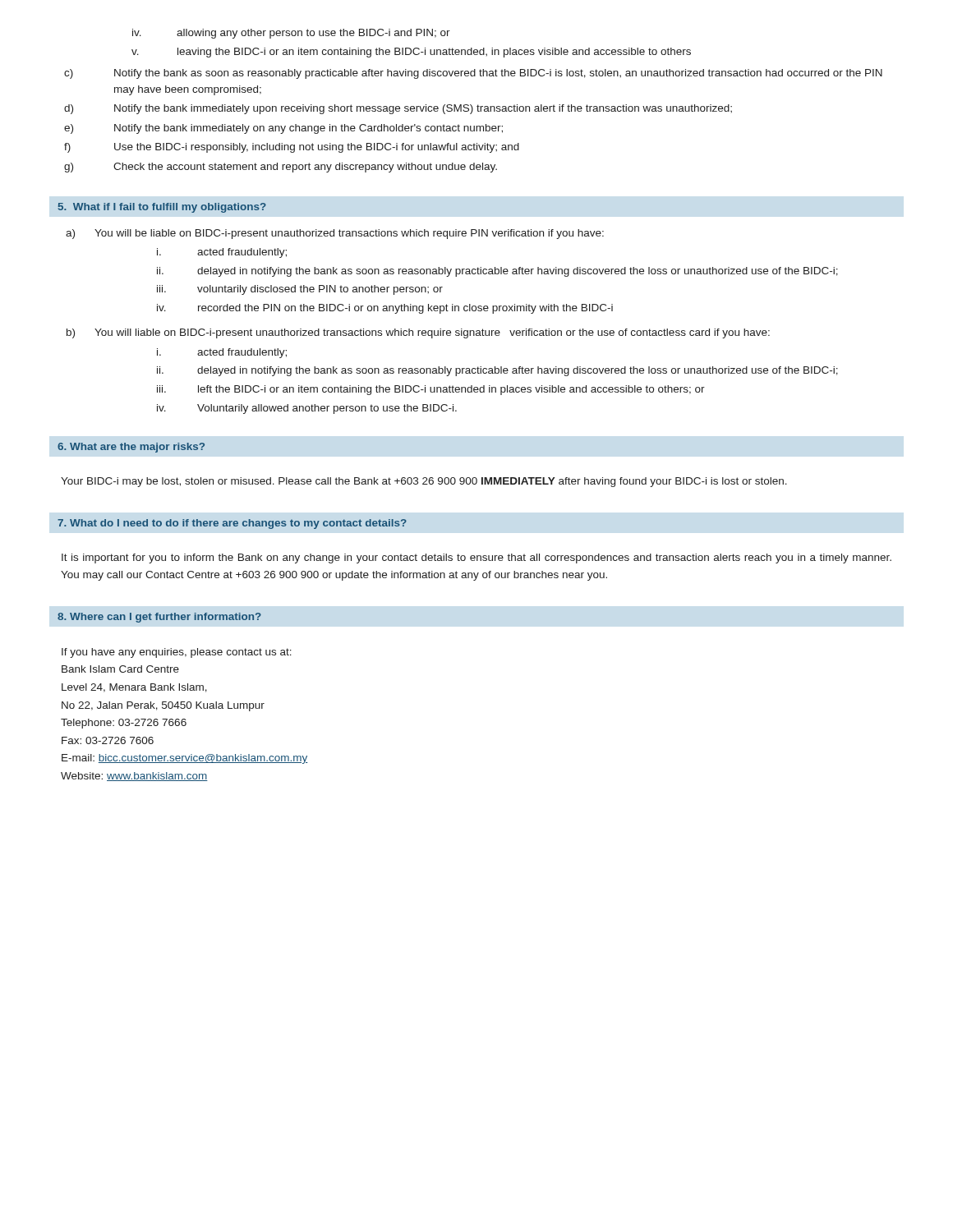Where is the passage that starts "Your BIDC-i may be"?
The height and width of the screenshot is (1232, 953).
[424, 481]
